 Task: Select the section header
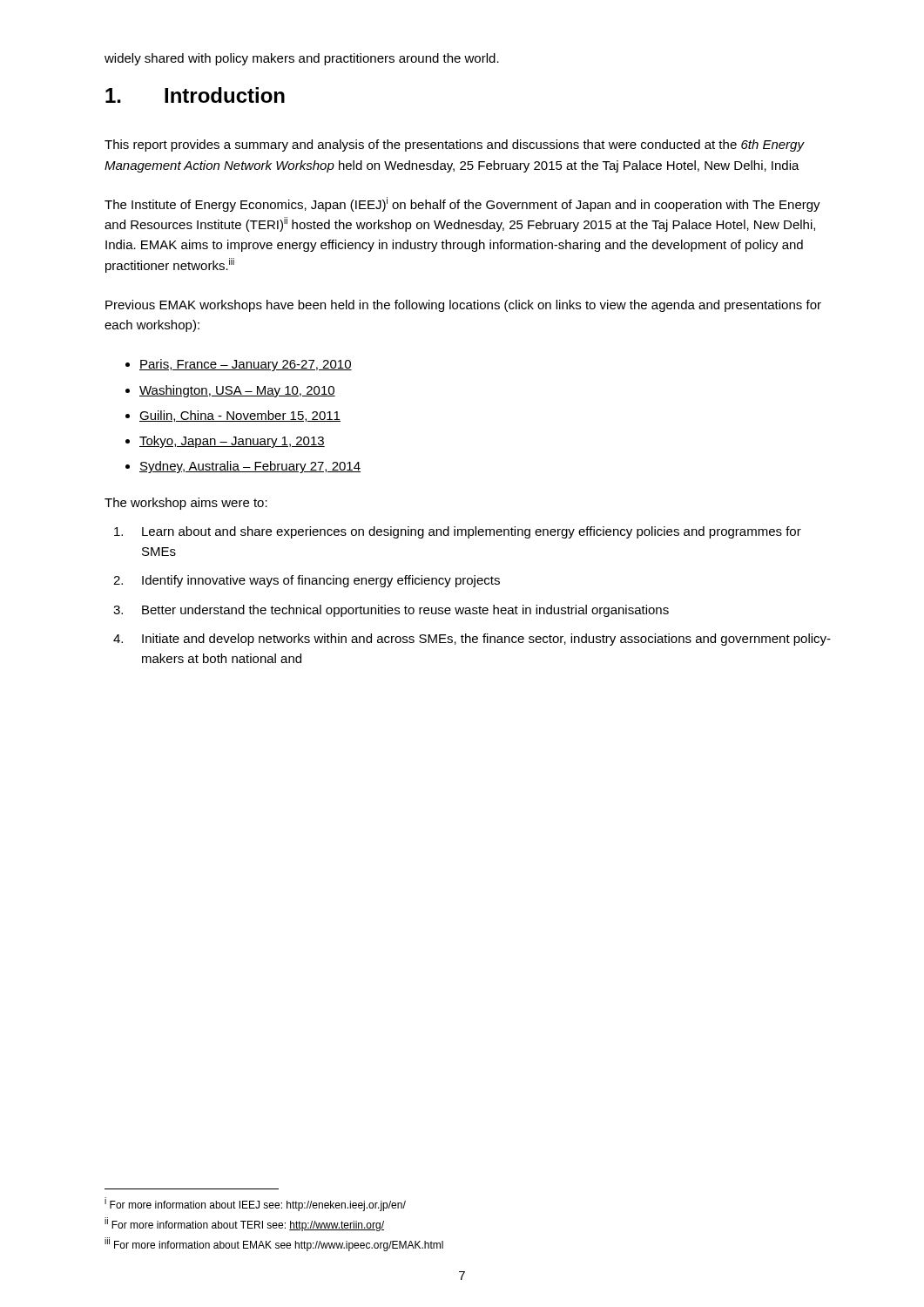click(x=195, y=96)
